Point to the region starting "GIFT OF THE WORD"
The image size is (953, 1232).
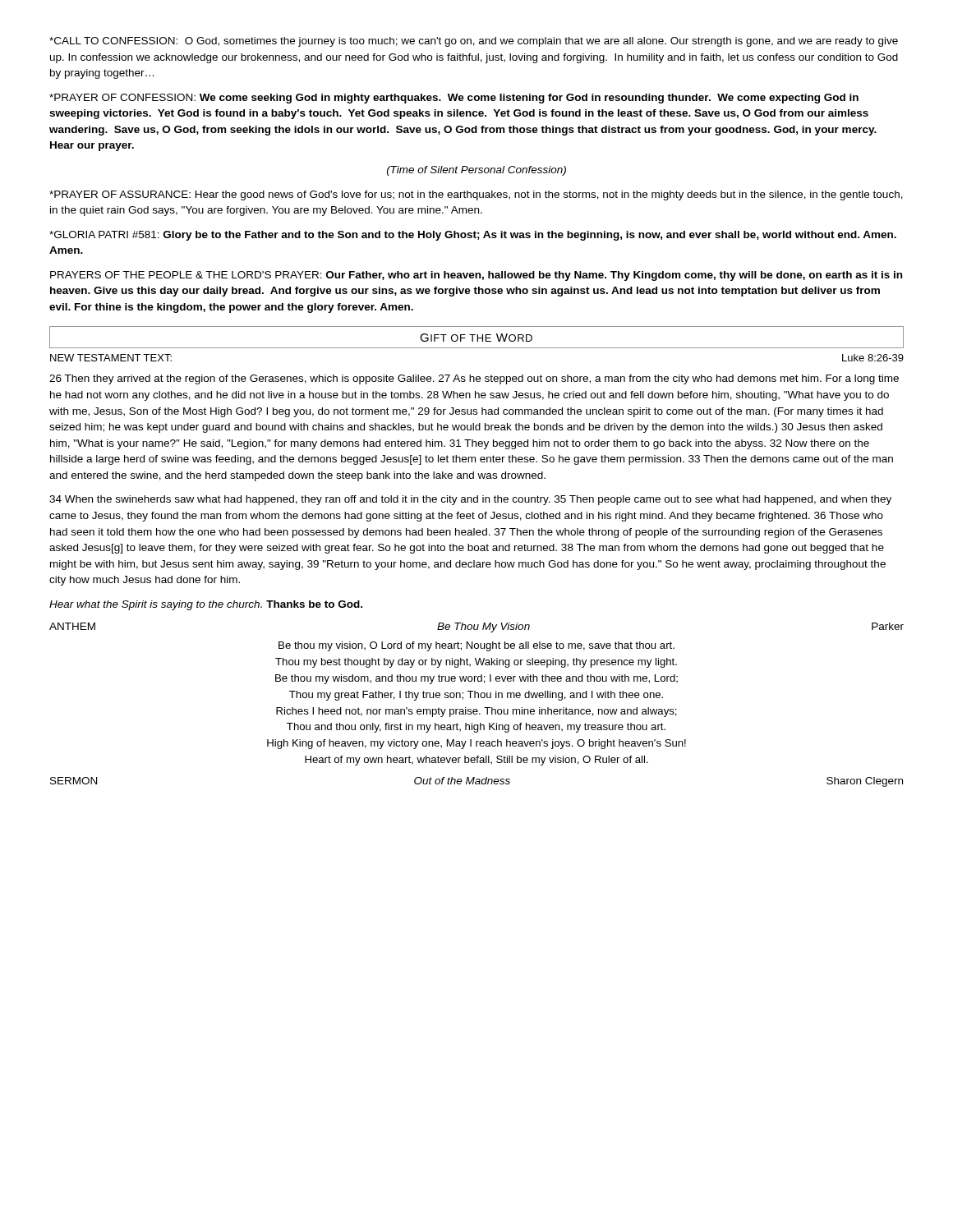coord(476,338)
